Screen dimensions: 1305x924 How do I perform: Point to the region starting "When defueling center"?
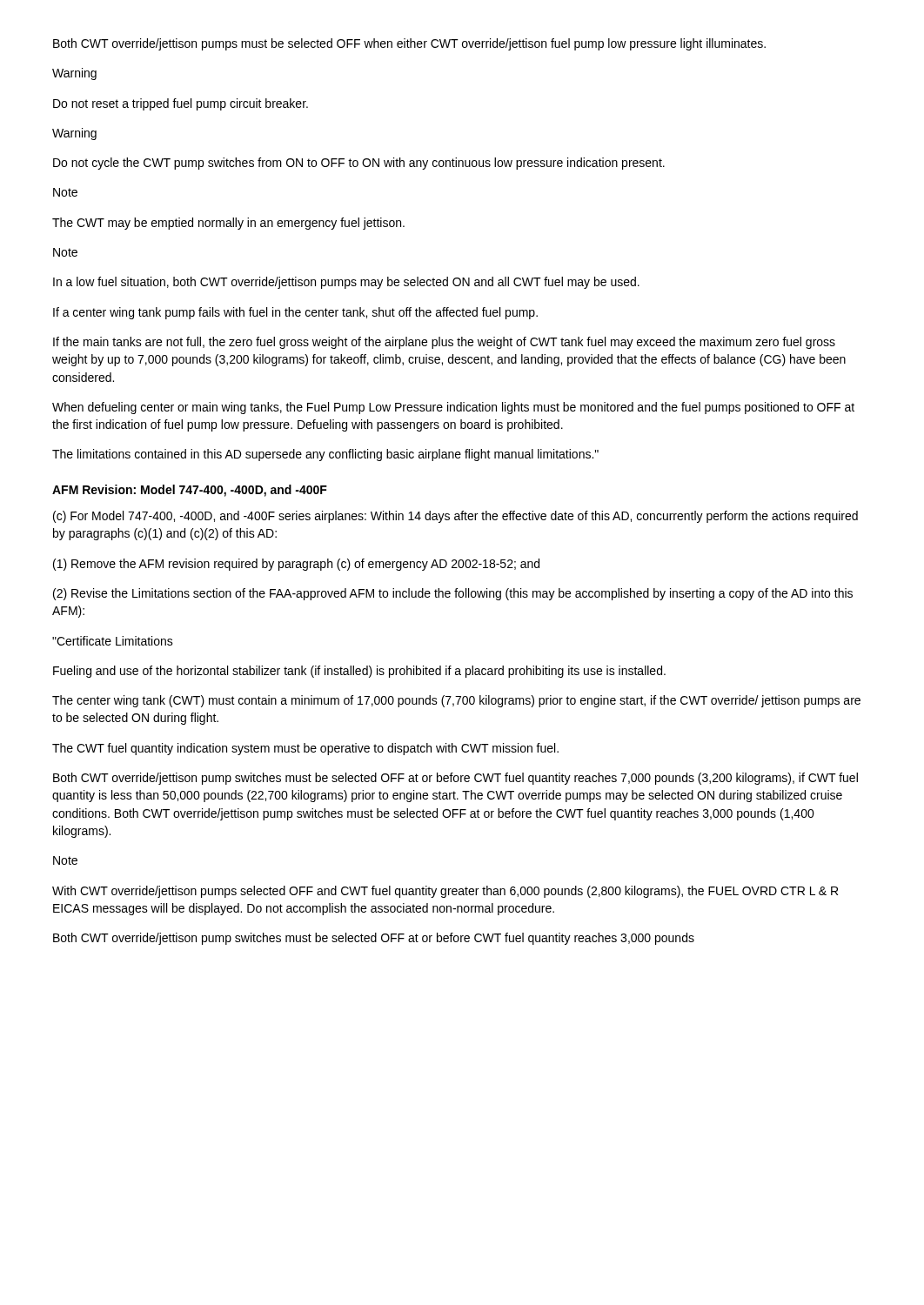point(462,416)
